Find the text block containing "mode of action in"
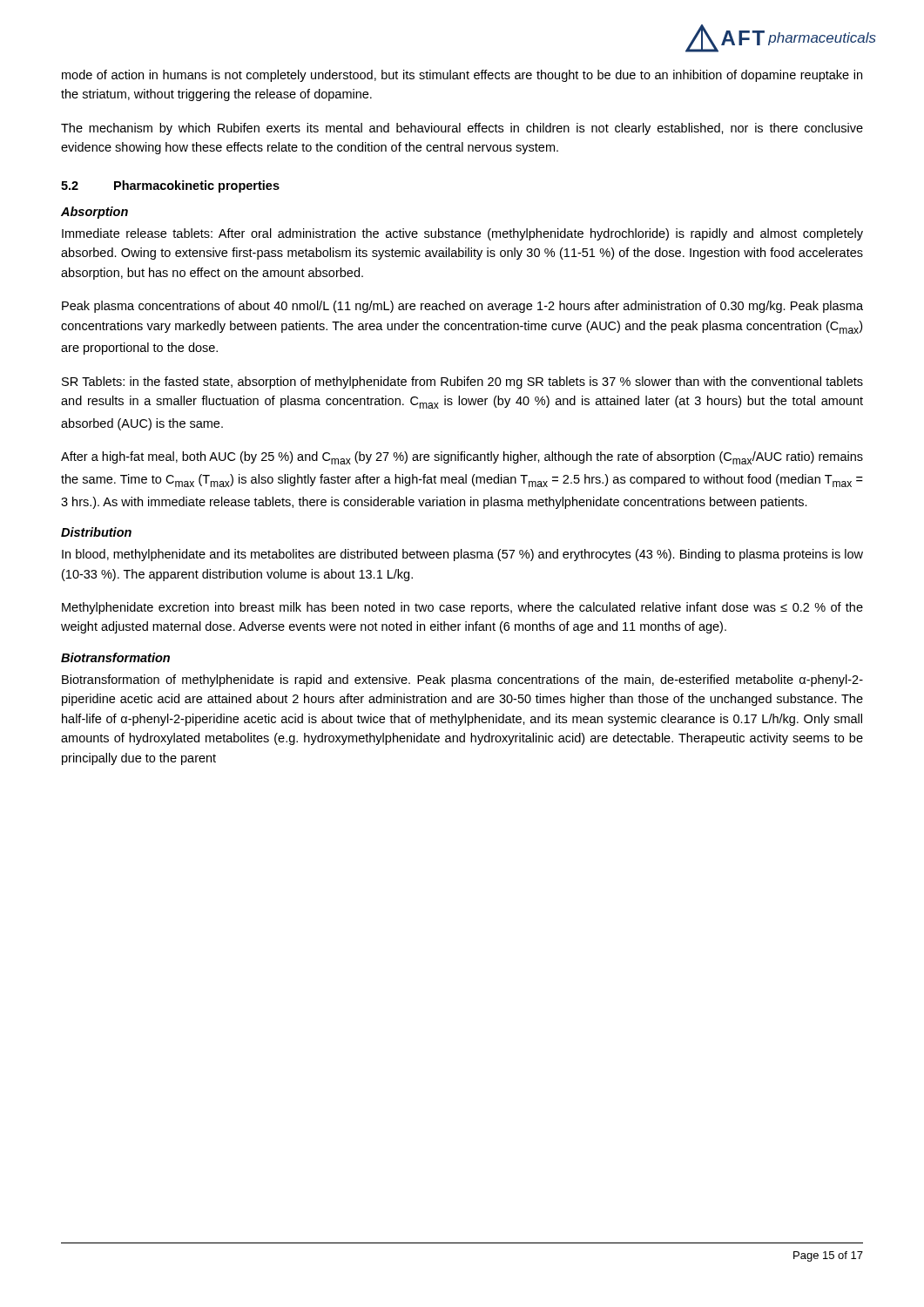 [462, 85]
